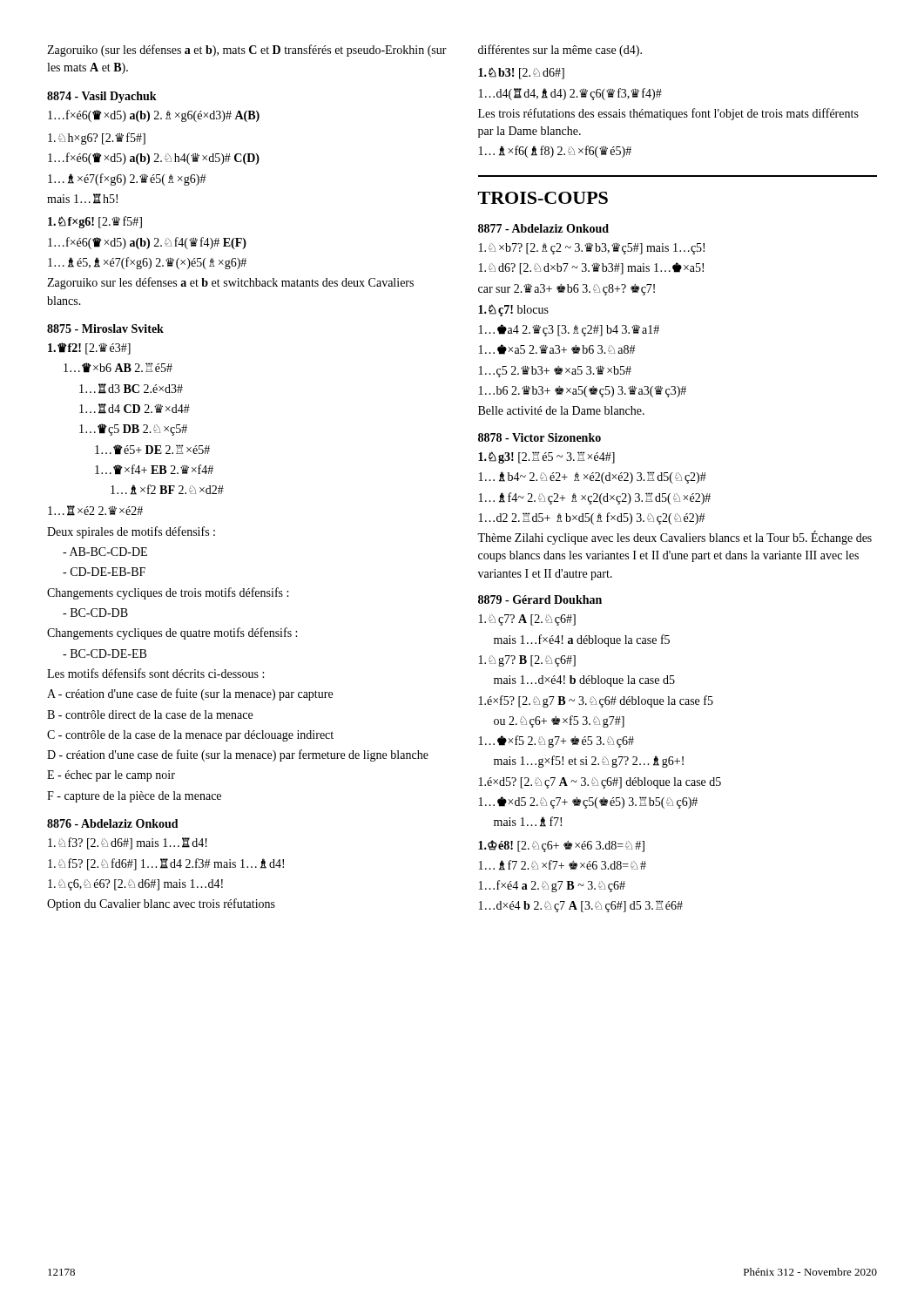Click on the text block with the text "♘ç7? A [2.♘ç6#] mais 1…f×é4! a débloque la"

[527, 620]
